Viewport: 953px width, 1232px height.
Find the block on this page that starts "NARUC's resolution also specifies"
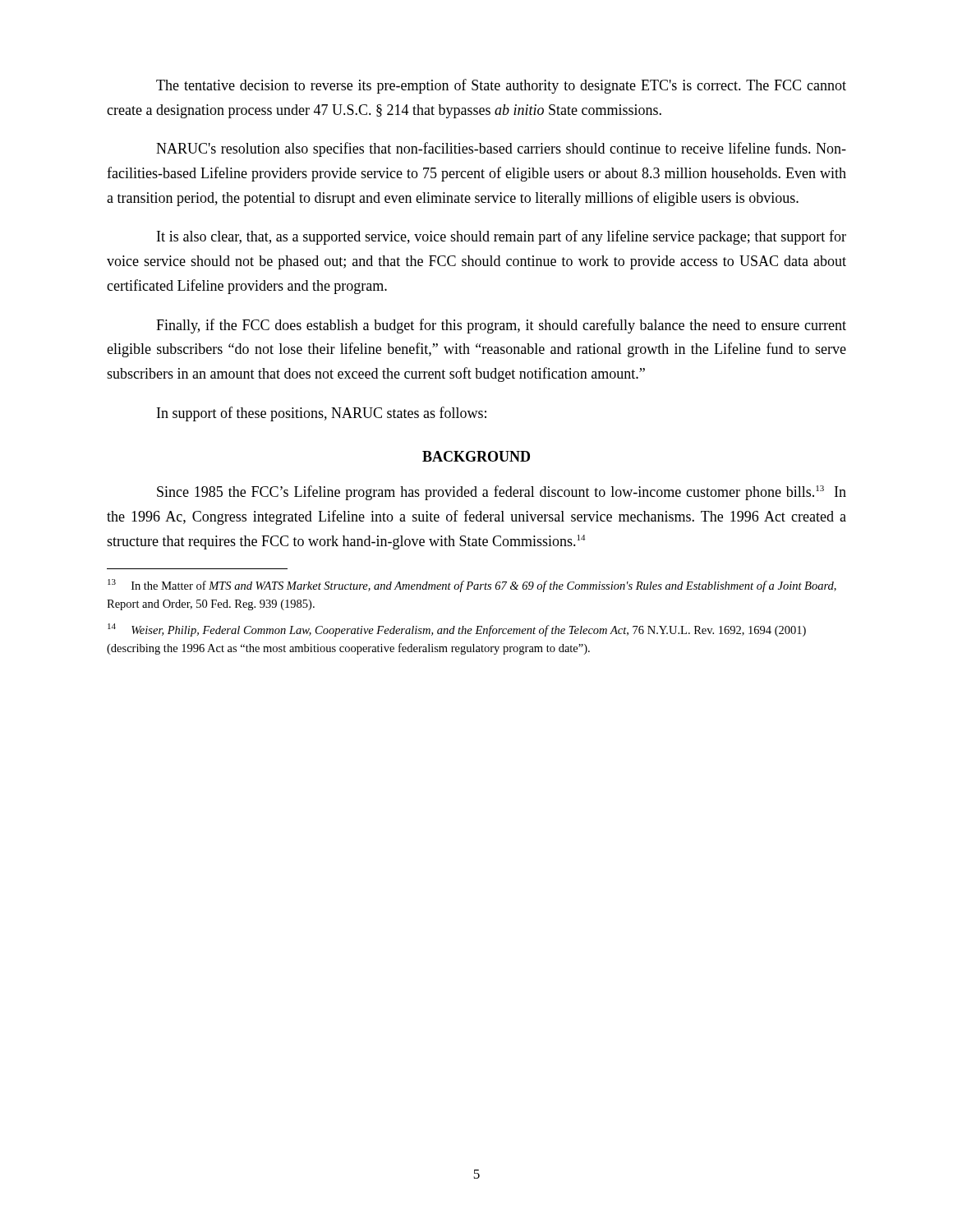point(476,173)
